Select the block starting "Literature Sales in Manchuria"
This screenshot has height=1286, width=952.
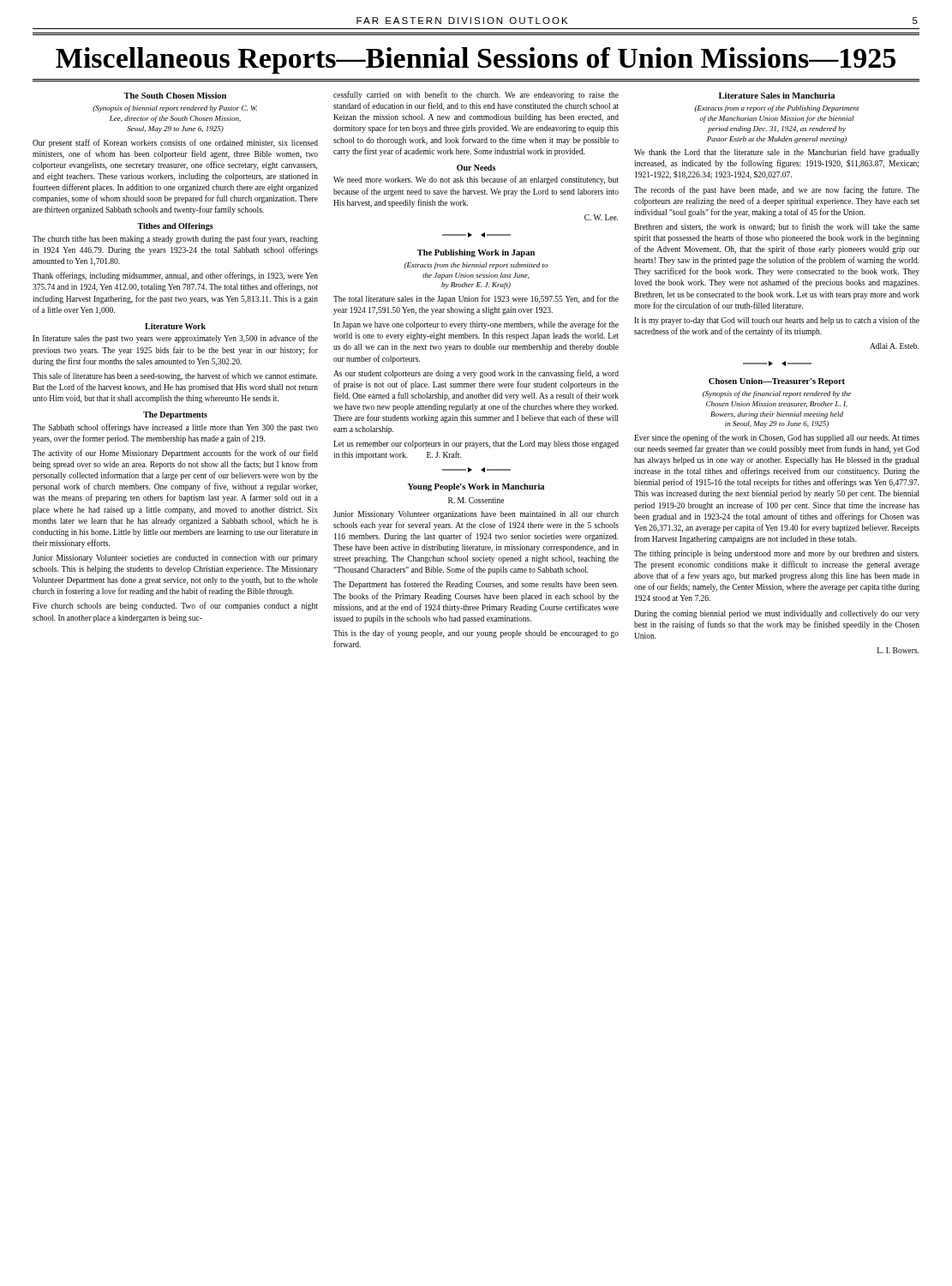777,96
